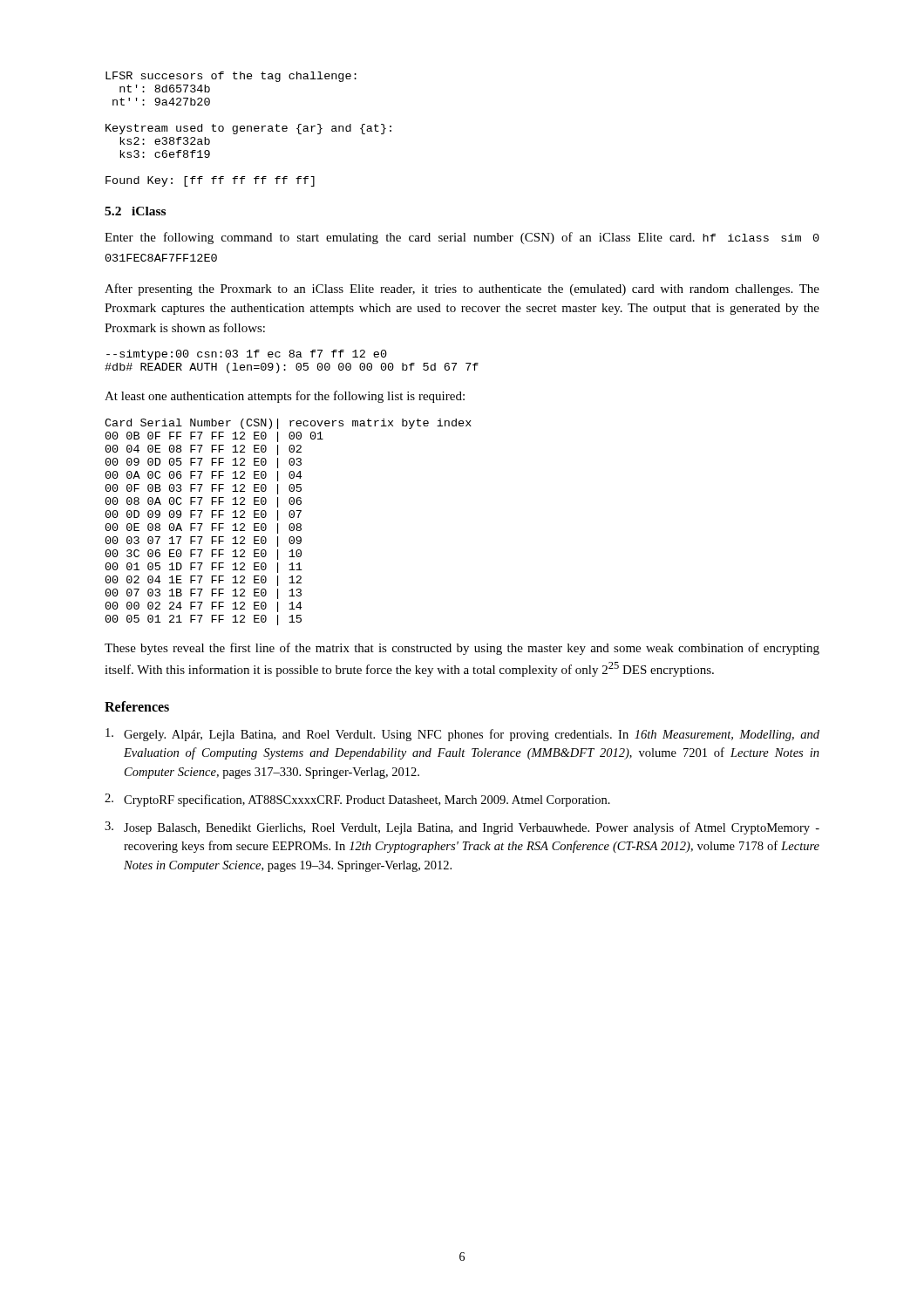Viewport: 924px width, 1308px height.
Task: Select the region starting "3. Josep Balasch, Benedikt Gierlichs,"
Action: point(462,847)
